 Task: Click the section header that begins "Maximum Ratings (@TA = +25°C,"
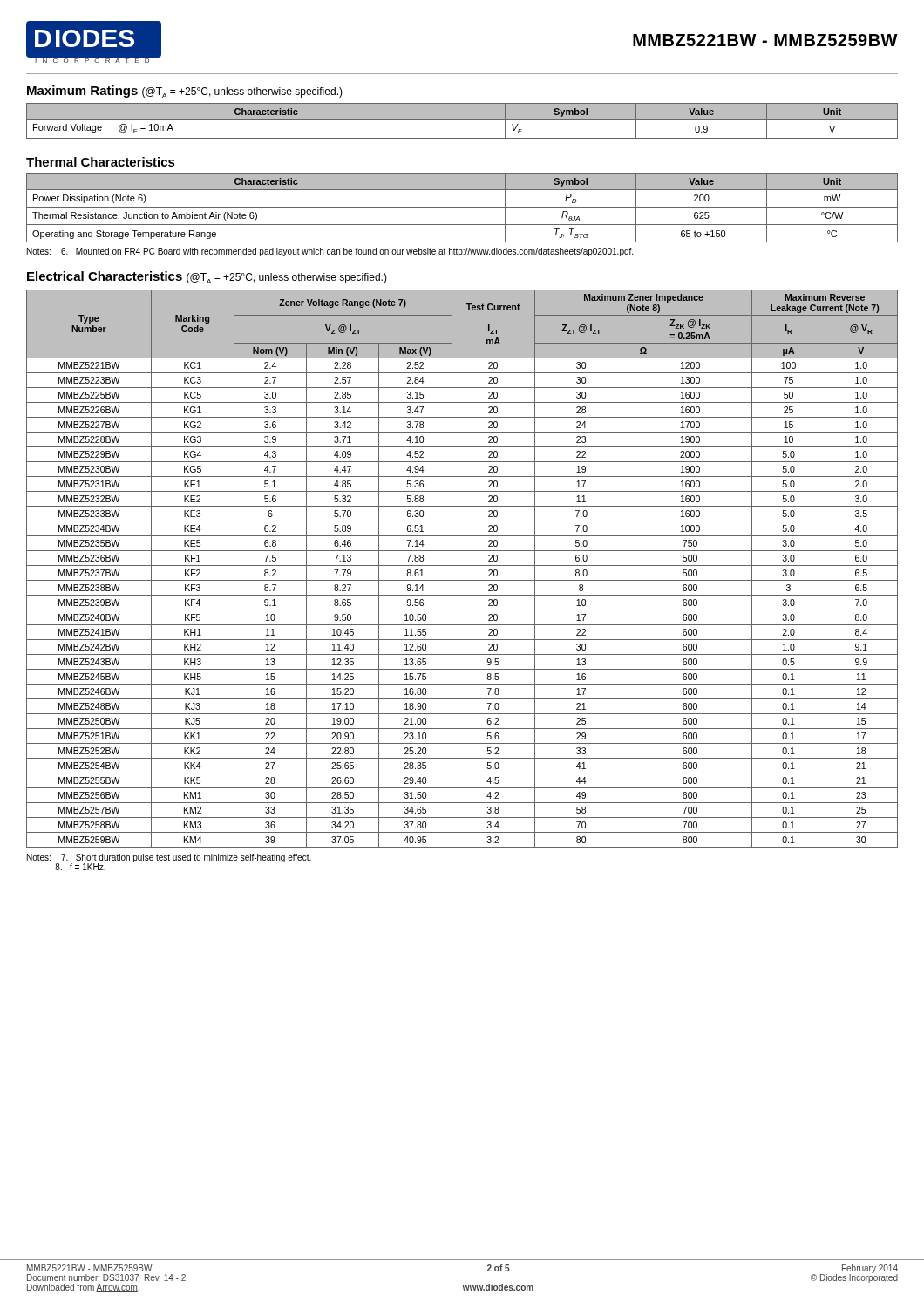184,91
